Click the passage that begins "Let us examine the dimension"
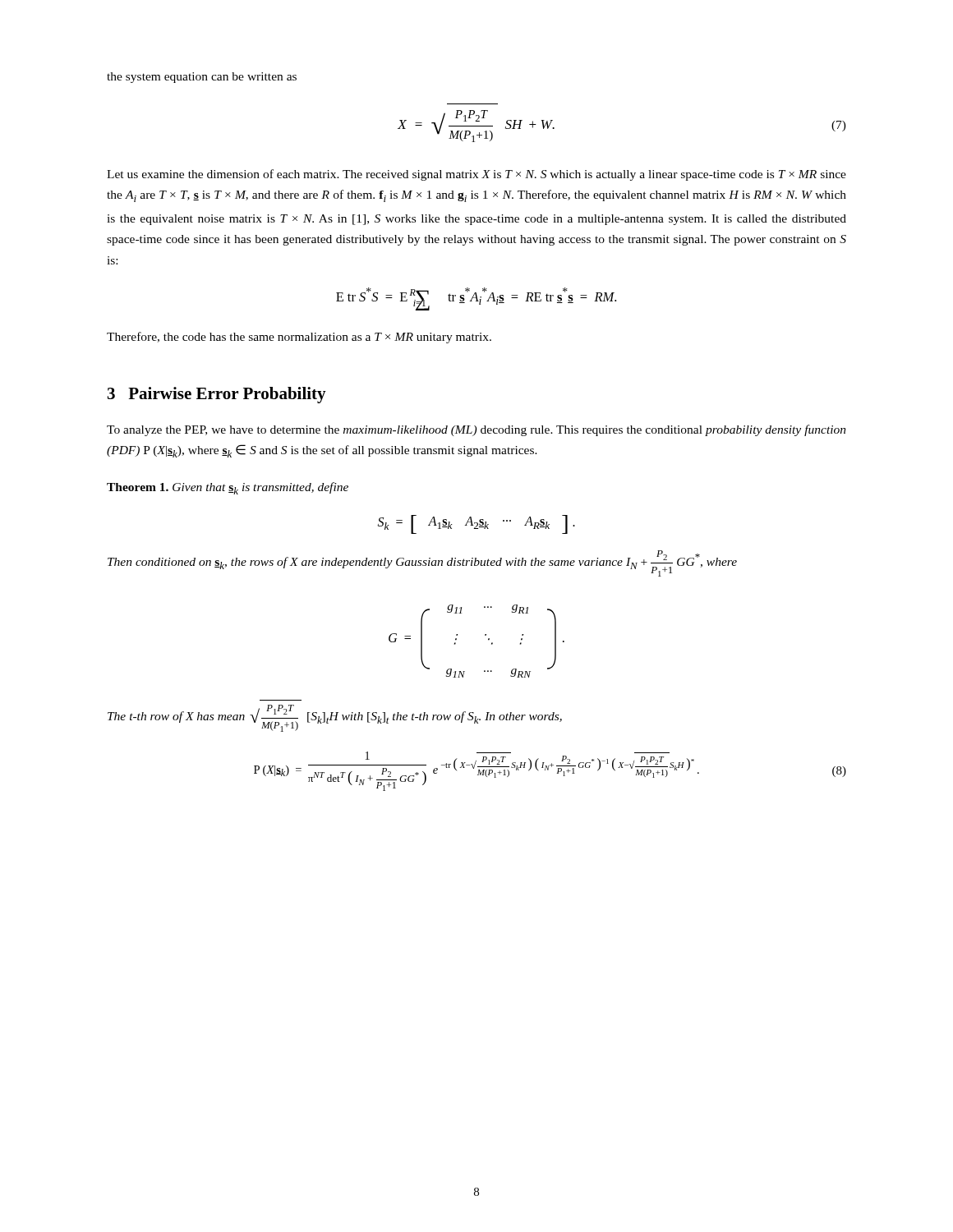This screenshot has height=1232, width=953. click(x=476, y=216)
